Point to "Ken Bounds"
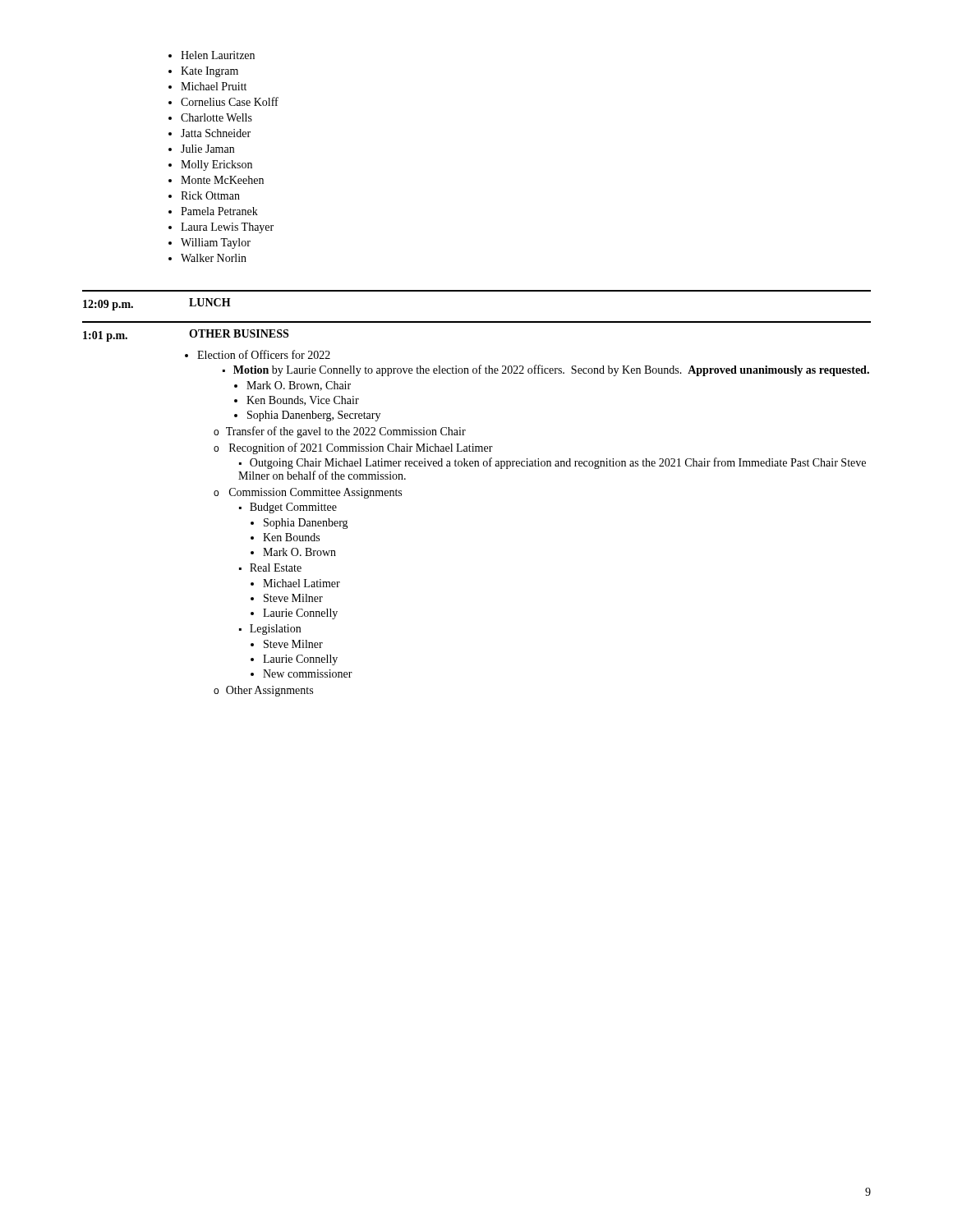Screen dimensions: 1232x953 click(x=292, y=538)
